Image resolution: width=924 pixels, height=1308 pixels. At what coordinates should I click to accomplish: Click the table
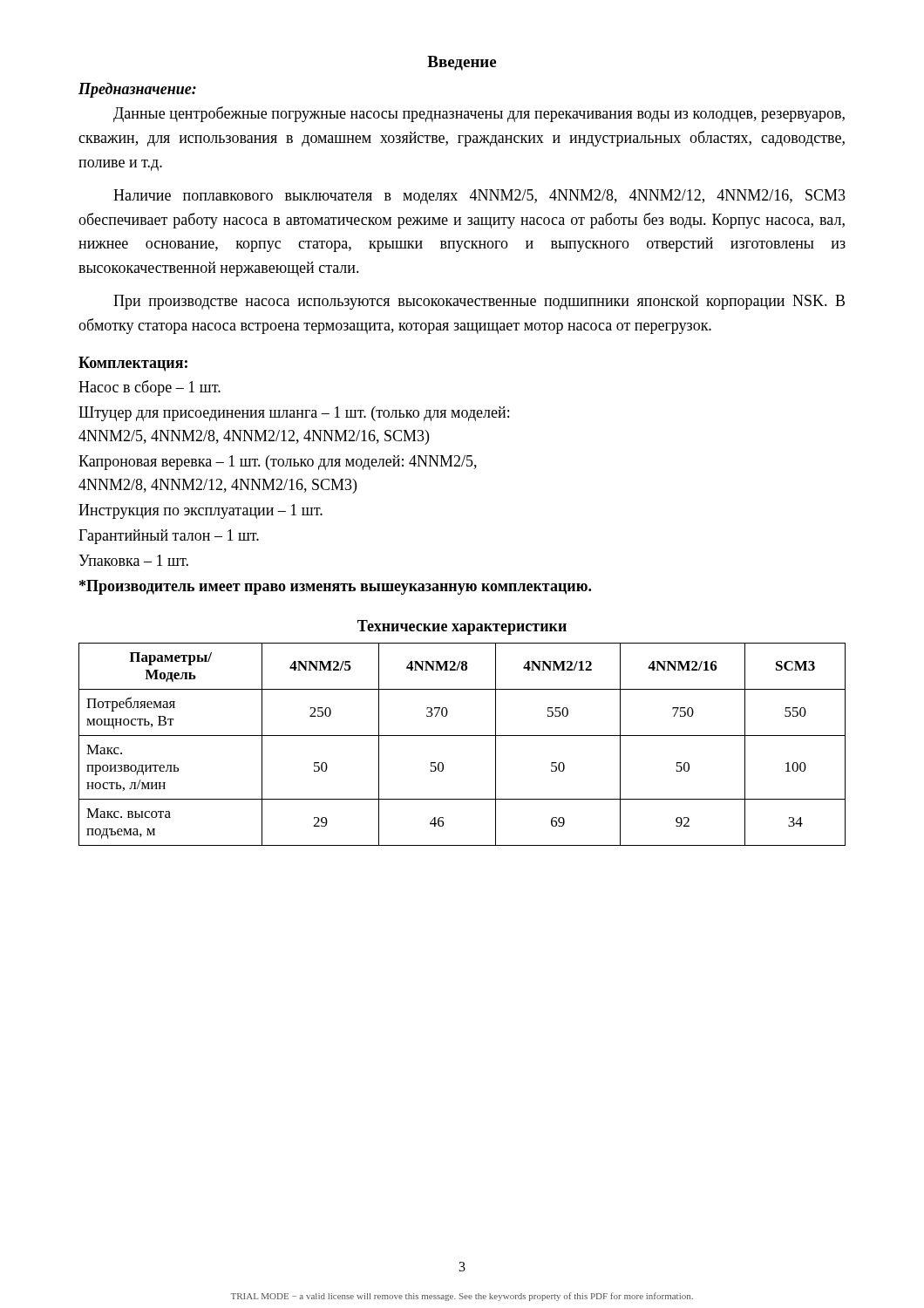(462, 744)
